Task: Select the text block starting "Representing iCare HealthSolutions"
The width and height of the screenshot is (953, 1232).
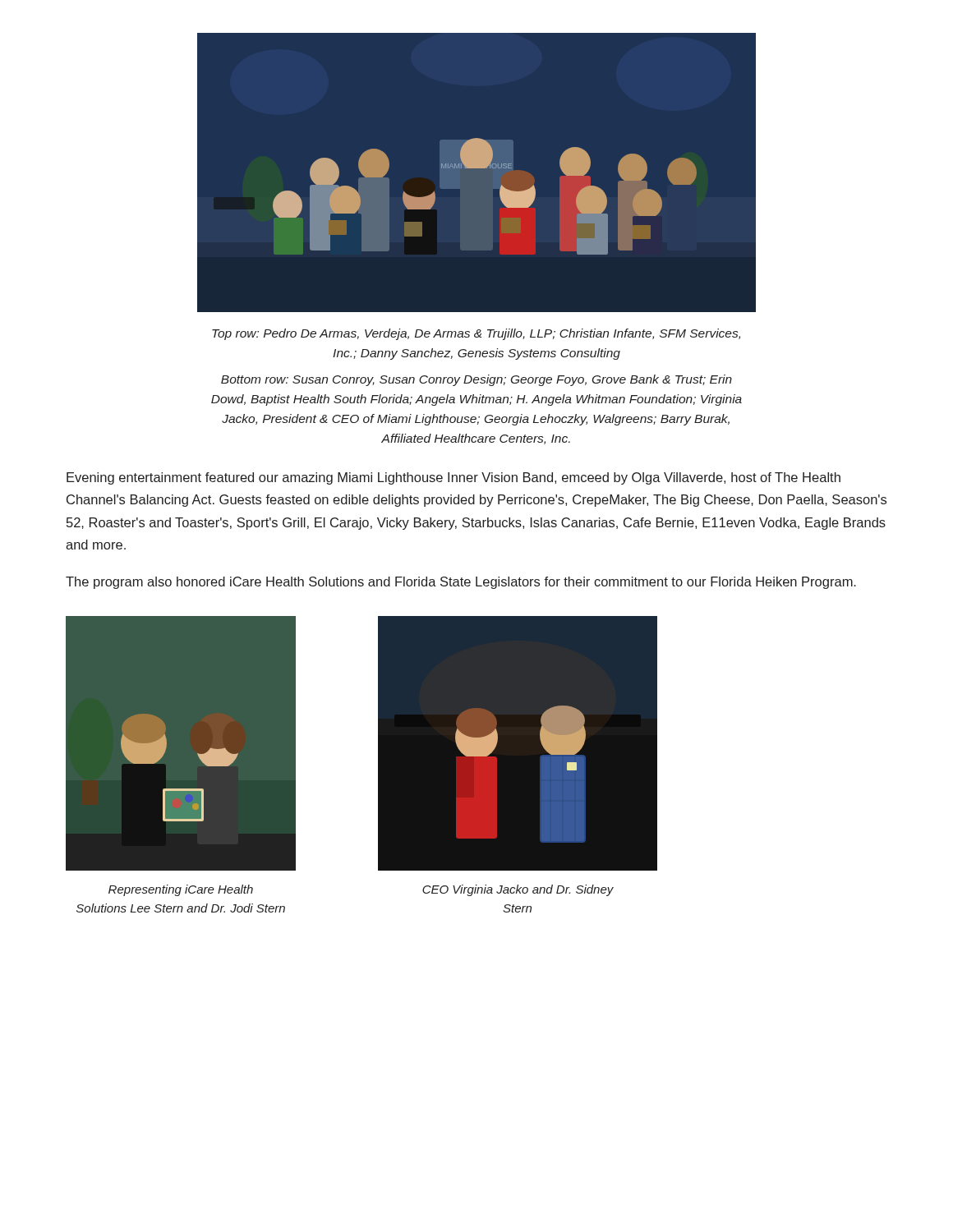Action: pyautogui.click(x=181, y=898)
